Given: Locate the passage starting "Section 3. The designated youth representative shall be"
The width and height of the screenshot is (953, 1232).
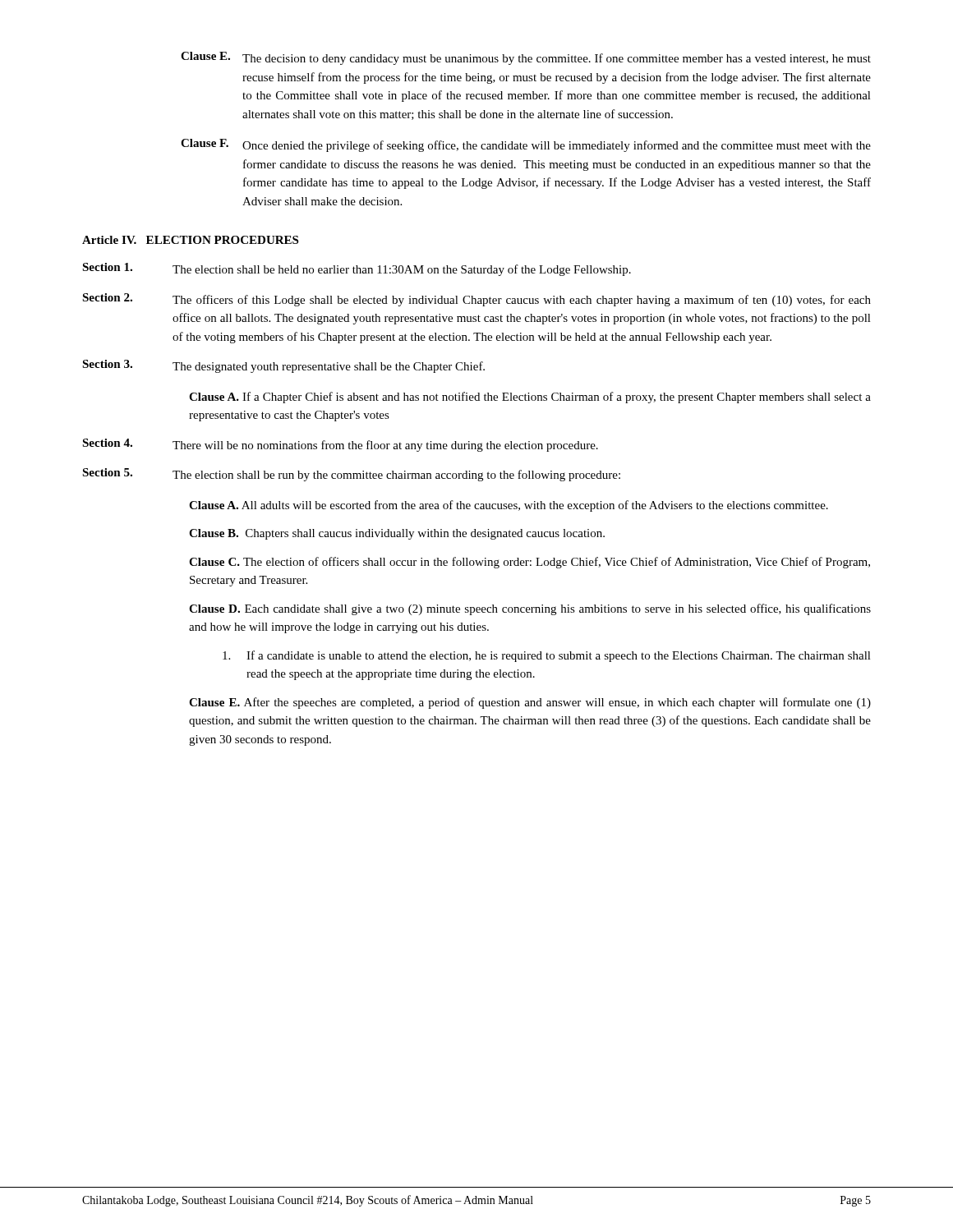Looking at the screenshot, I should (x=476, y=367).
